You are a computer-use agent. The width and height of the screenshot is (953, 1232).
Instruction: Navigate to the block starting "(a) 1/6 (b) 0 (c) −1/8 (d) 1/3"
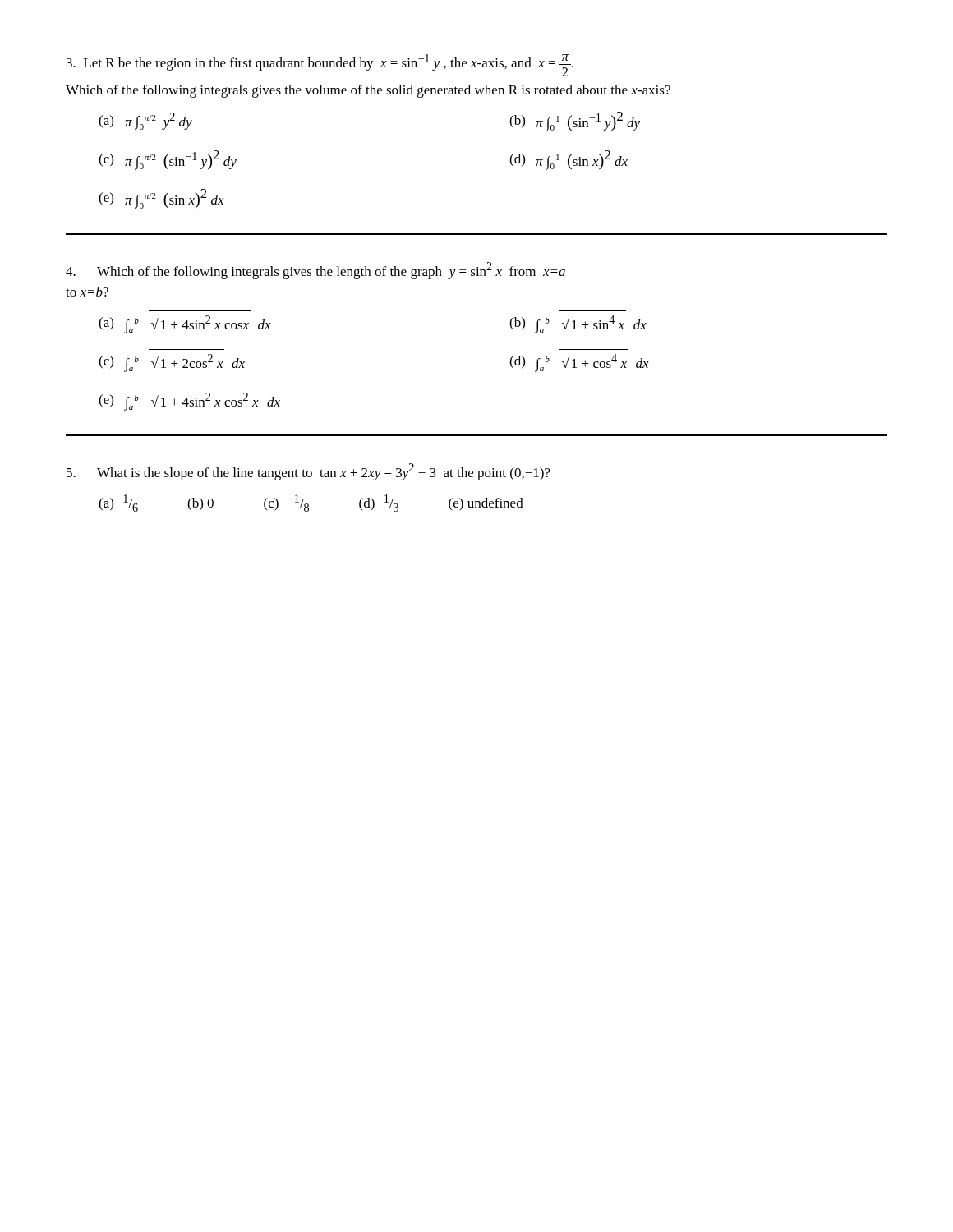point(311,503)
